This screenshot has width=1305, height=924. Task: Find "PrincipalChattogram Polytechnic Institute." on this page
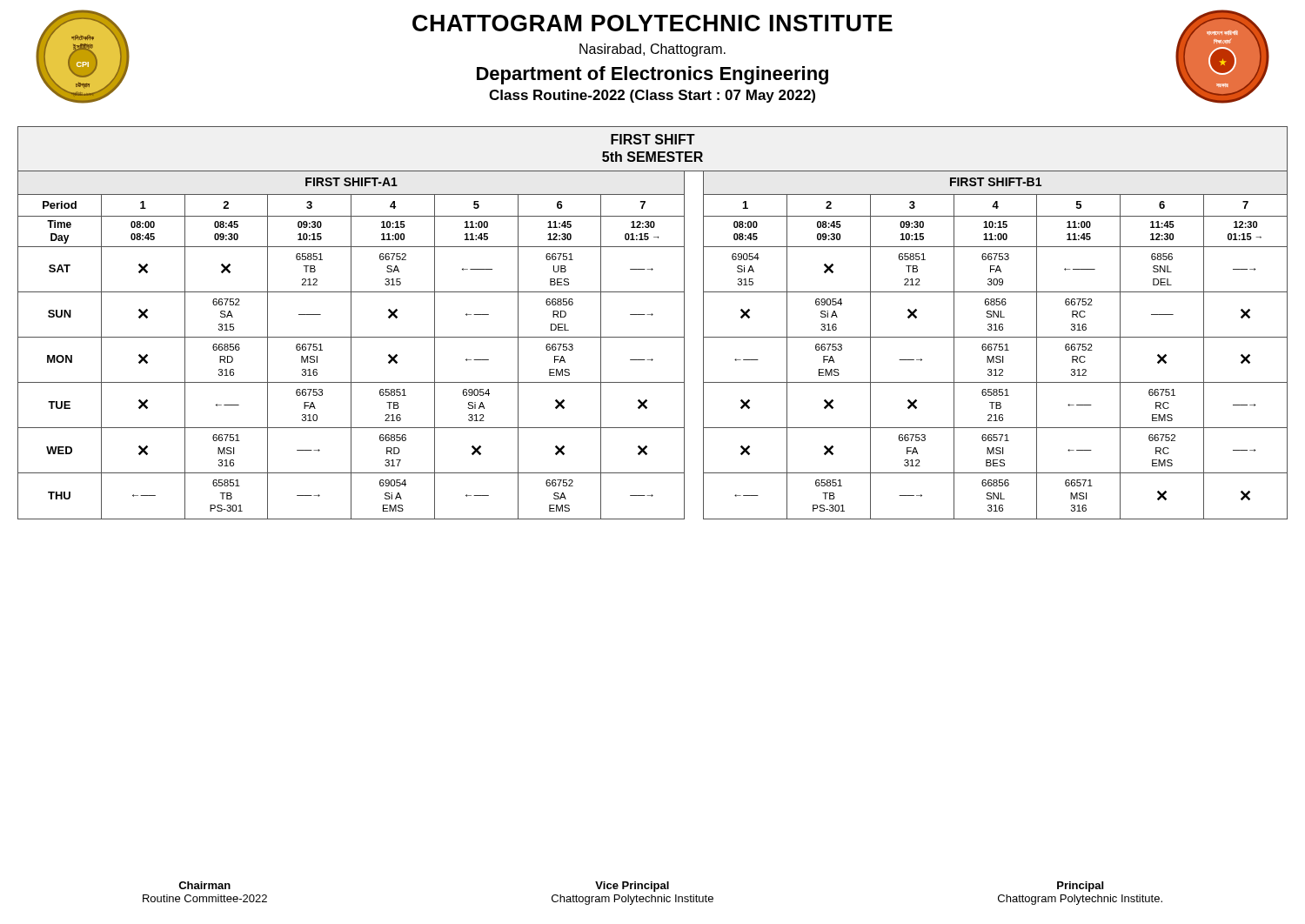(x=1080, y=892)
